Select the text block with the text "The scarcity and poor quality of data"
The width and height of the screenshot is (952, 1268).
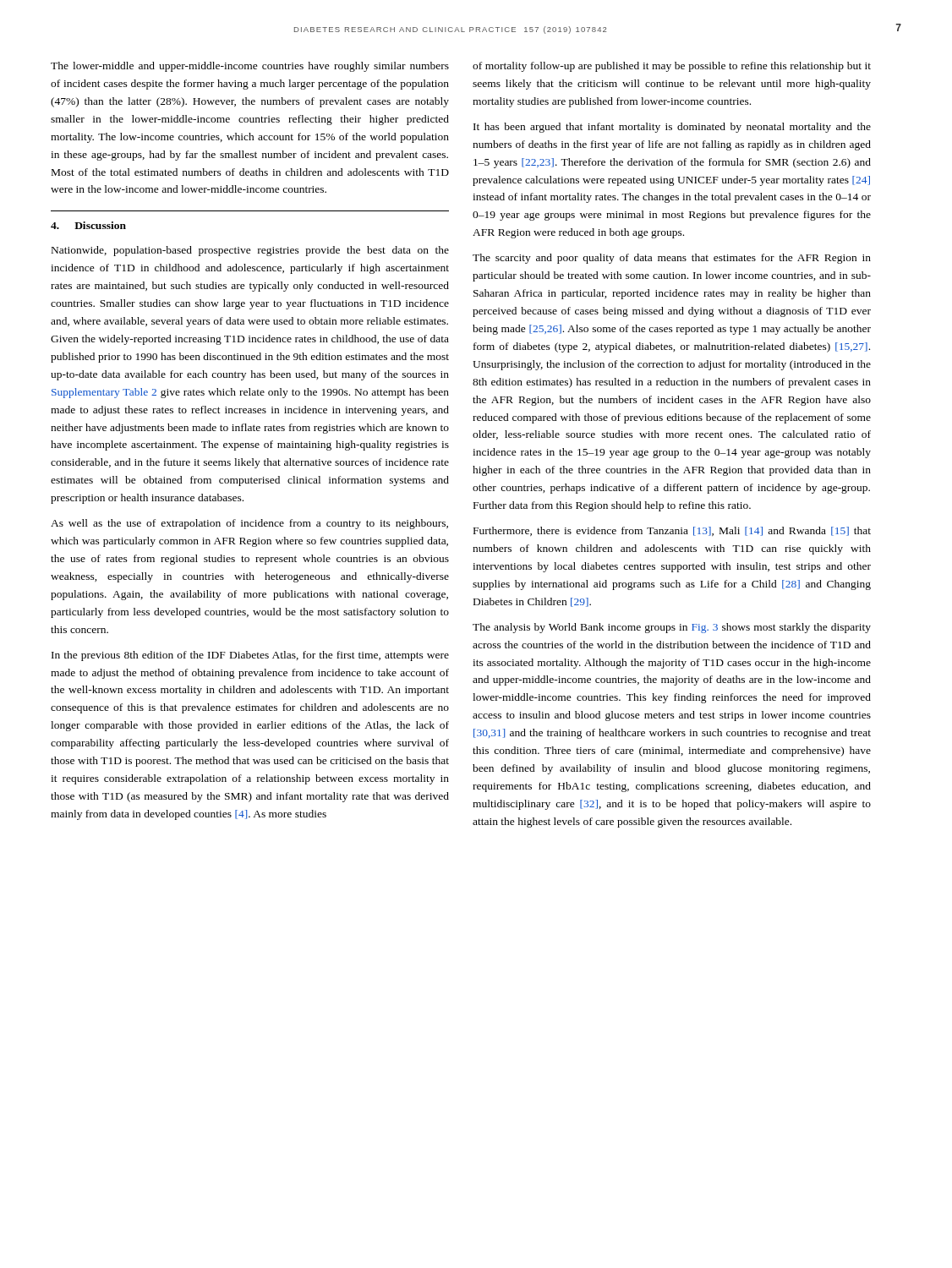672,382
